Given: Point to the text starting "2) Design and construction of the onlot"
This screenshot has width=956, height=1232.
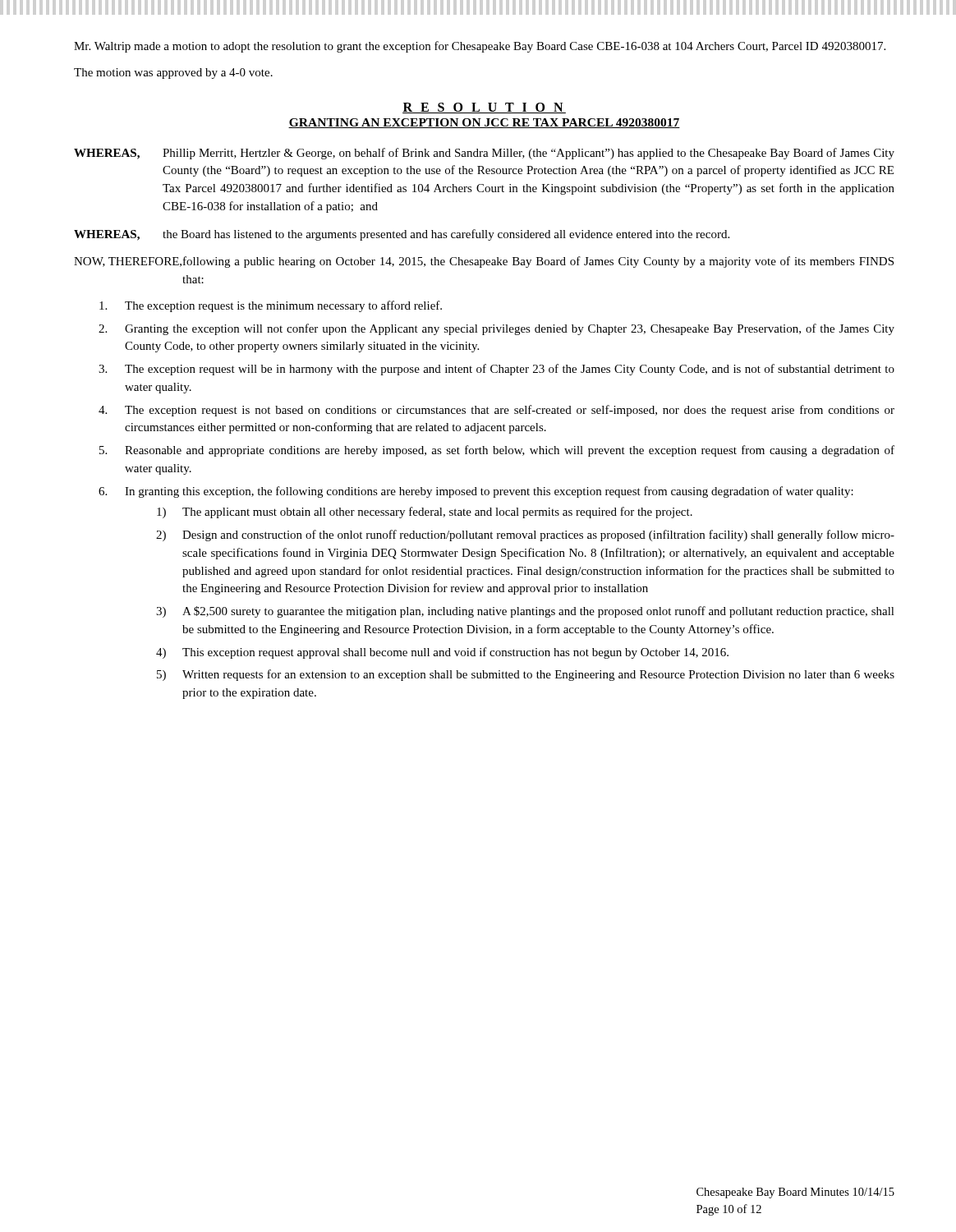Looking at the screenshot, I should tap(525, 562).
